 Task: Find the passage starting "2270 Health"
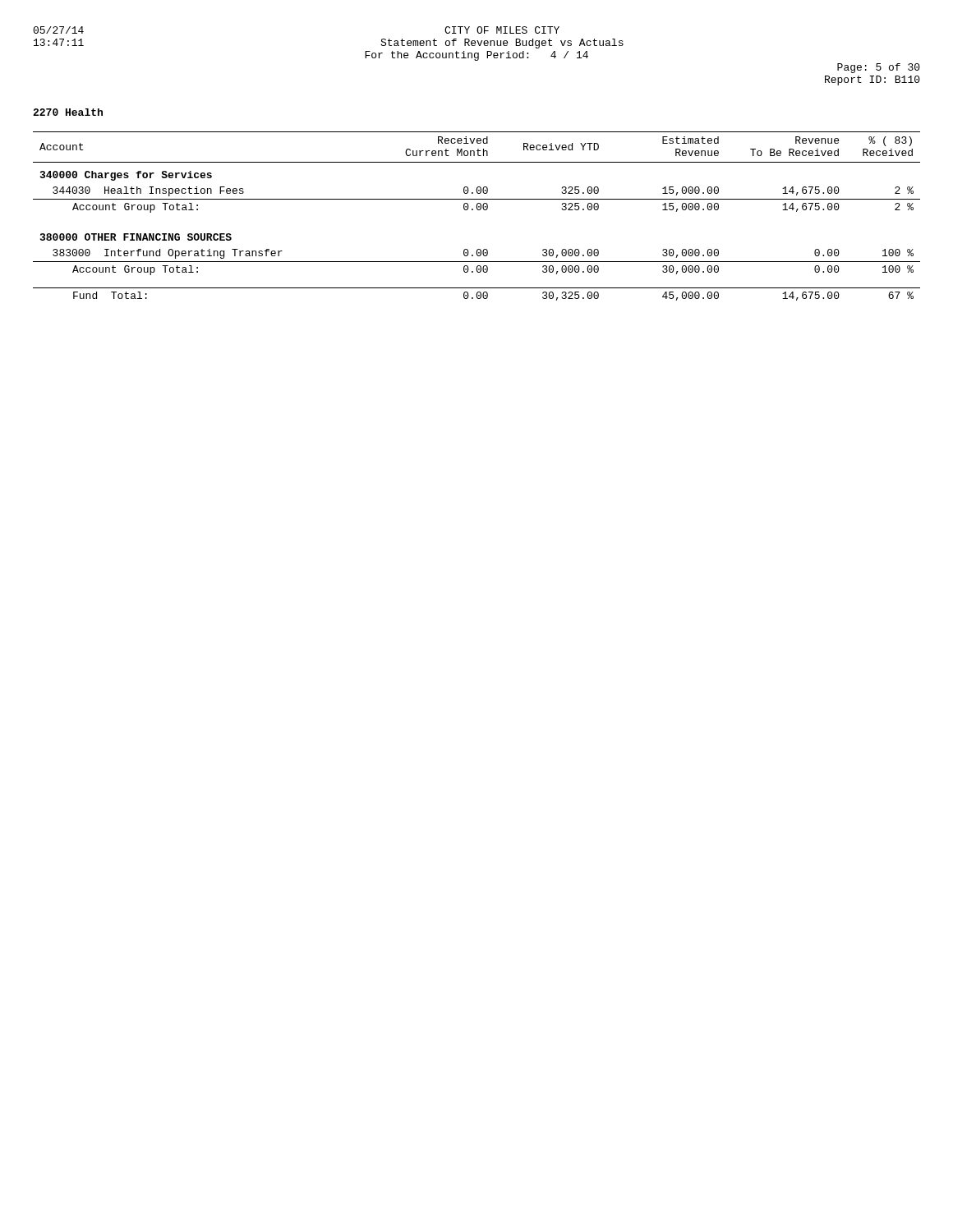tap(68, 113)
